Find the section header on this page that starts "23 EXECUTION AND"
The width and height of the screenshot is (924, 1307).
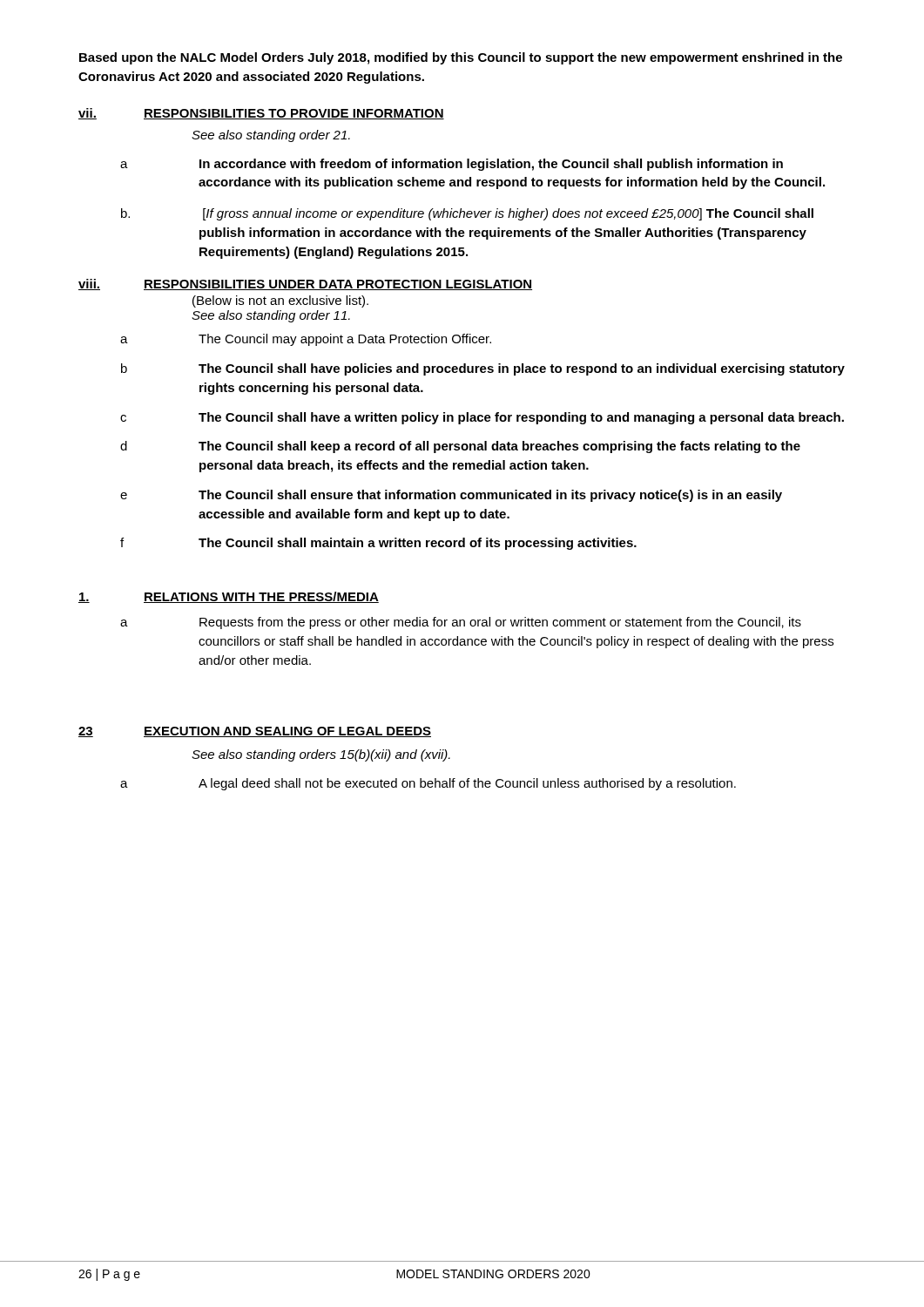[255, 731]
